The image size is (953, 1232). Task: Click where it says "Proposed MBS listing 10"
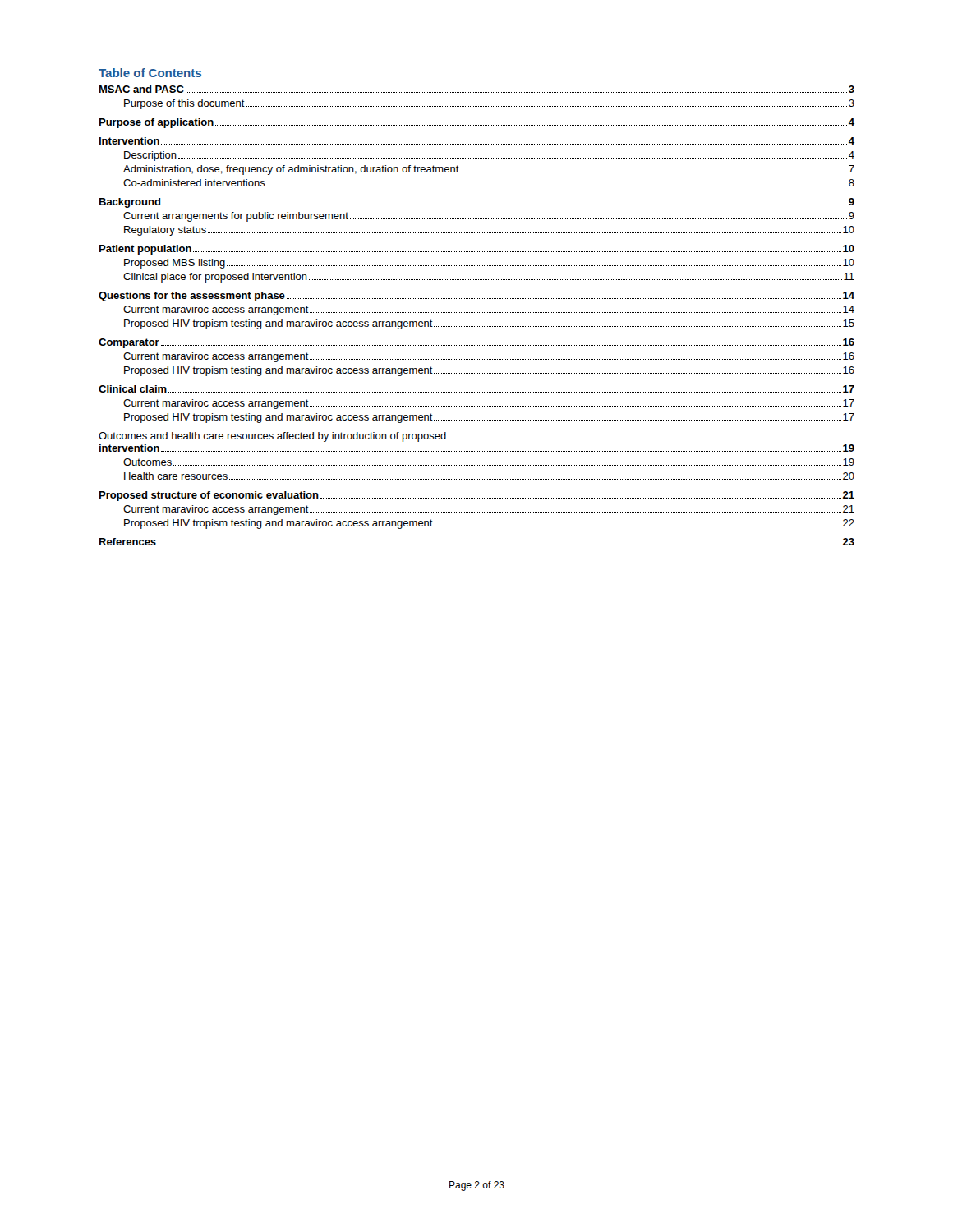click(476, 262)
